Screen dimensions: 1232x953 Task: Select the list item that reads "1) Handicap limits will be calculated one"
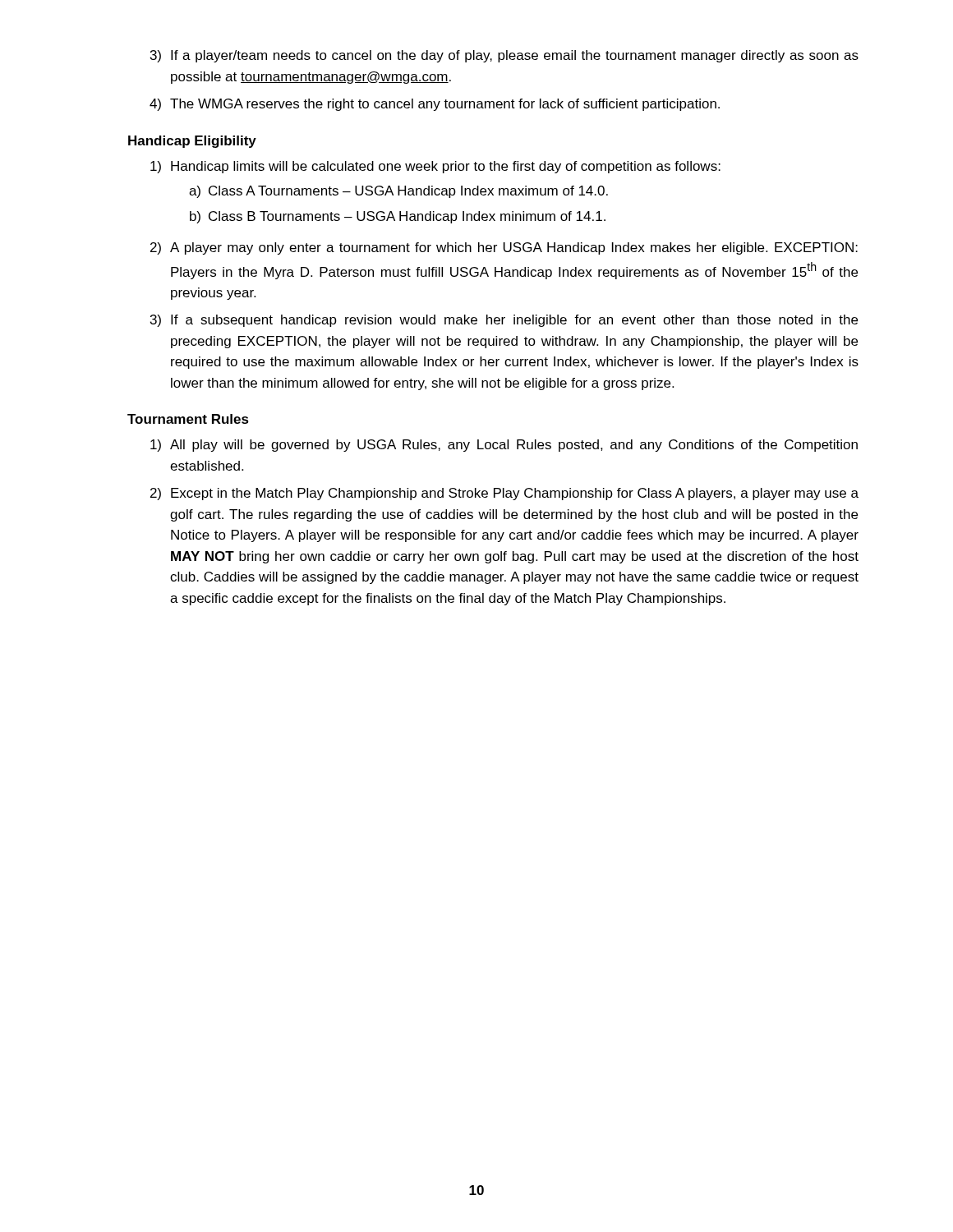click(493, 193)
